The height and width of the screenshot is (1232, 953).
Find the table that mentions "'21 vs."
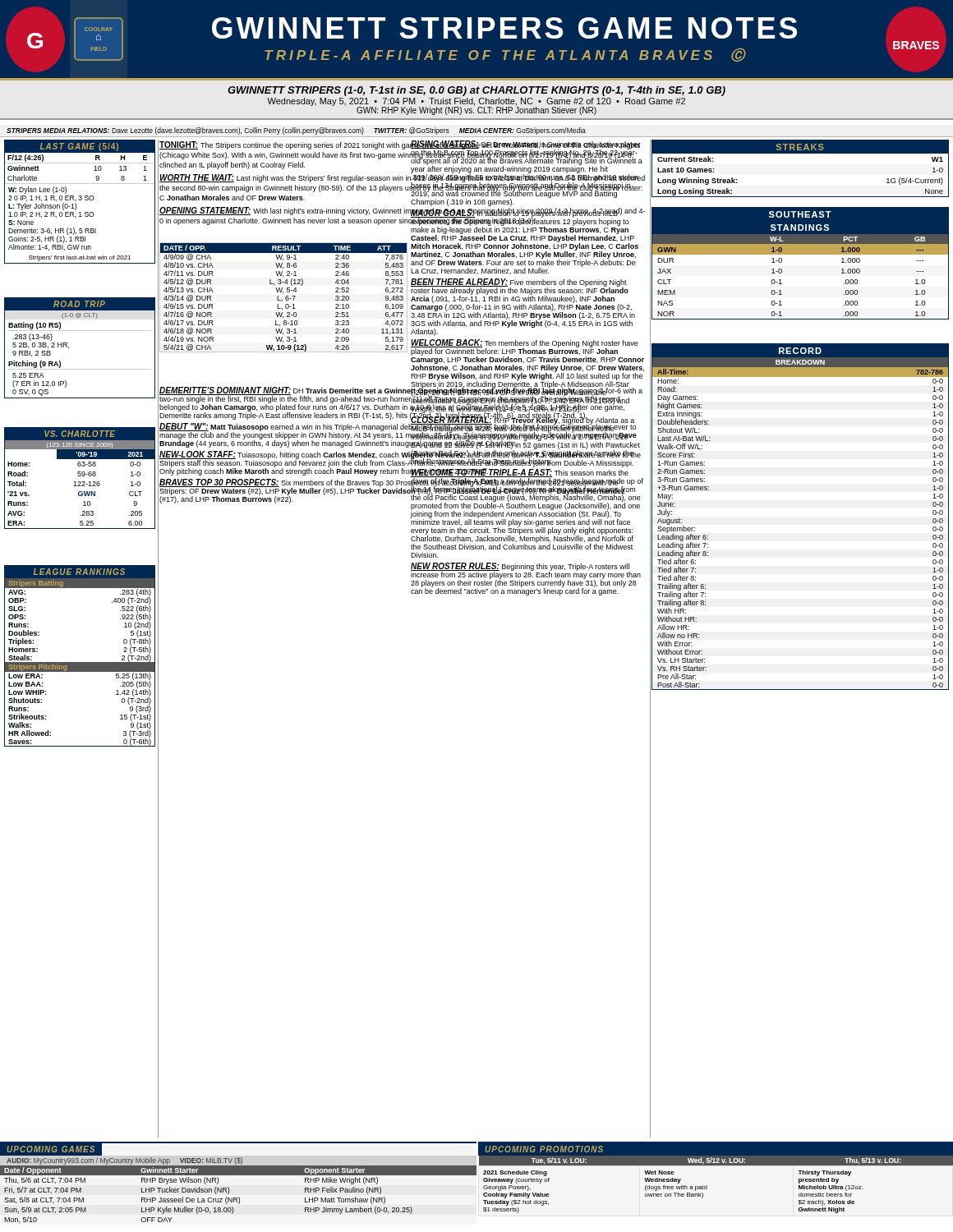click(x=80, y=478)
